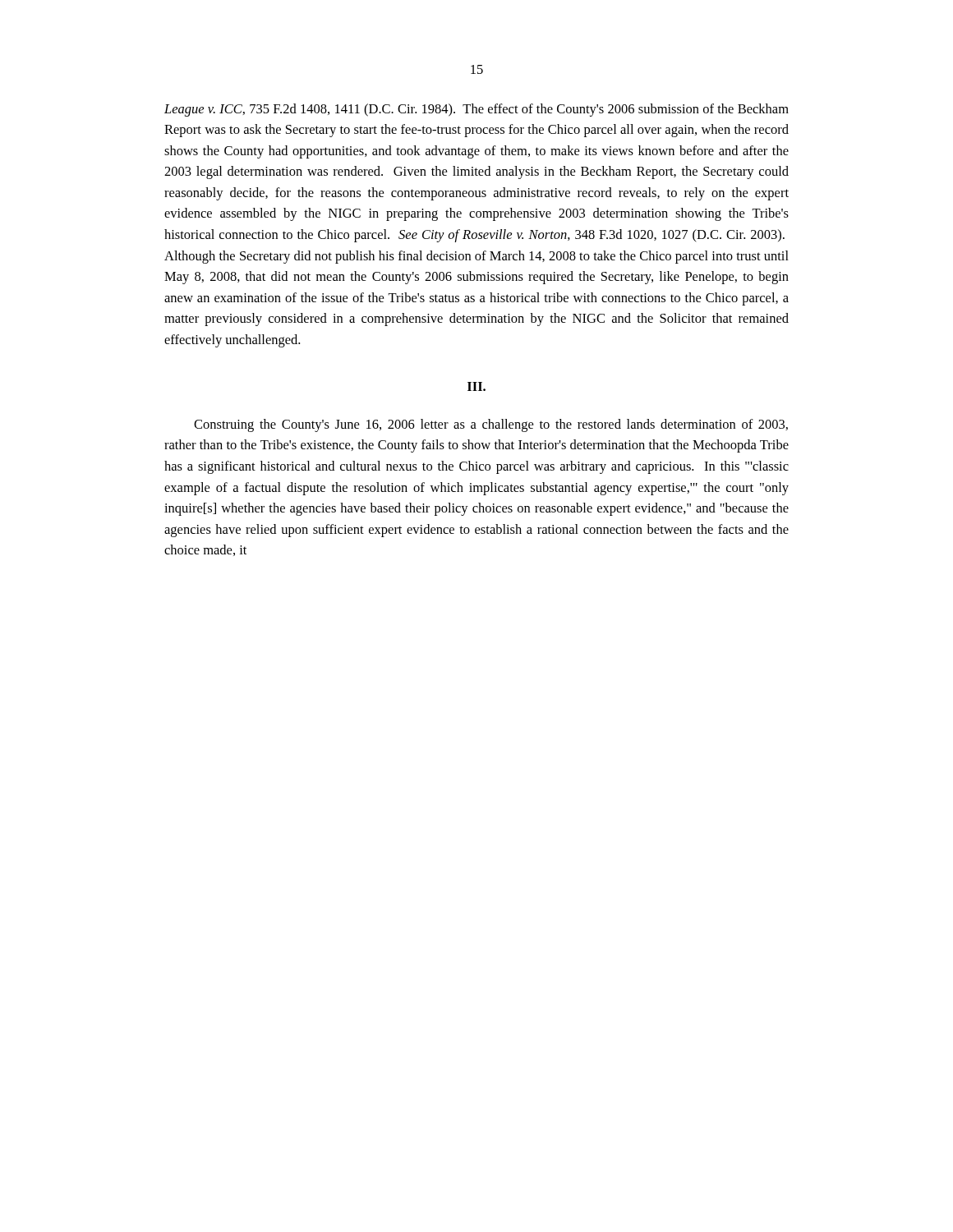
Task: Where is the passage that starts "League v. ICC,"?
Action: (x=476, y=224)
